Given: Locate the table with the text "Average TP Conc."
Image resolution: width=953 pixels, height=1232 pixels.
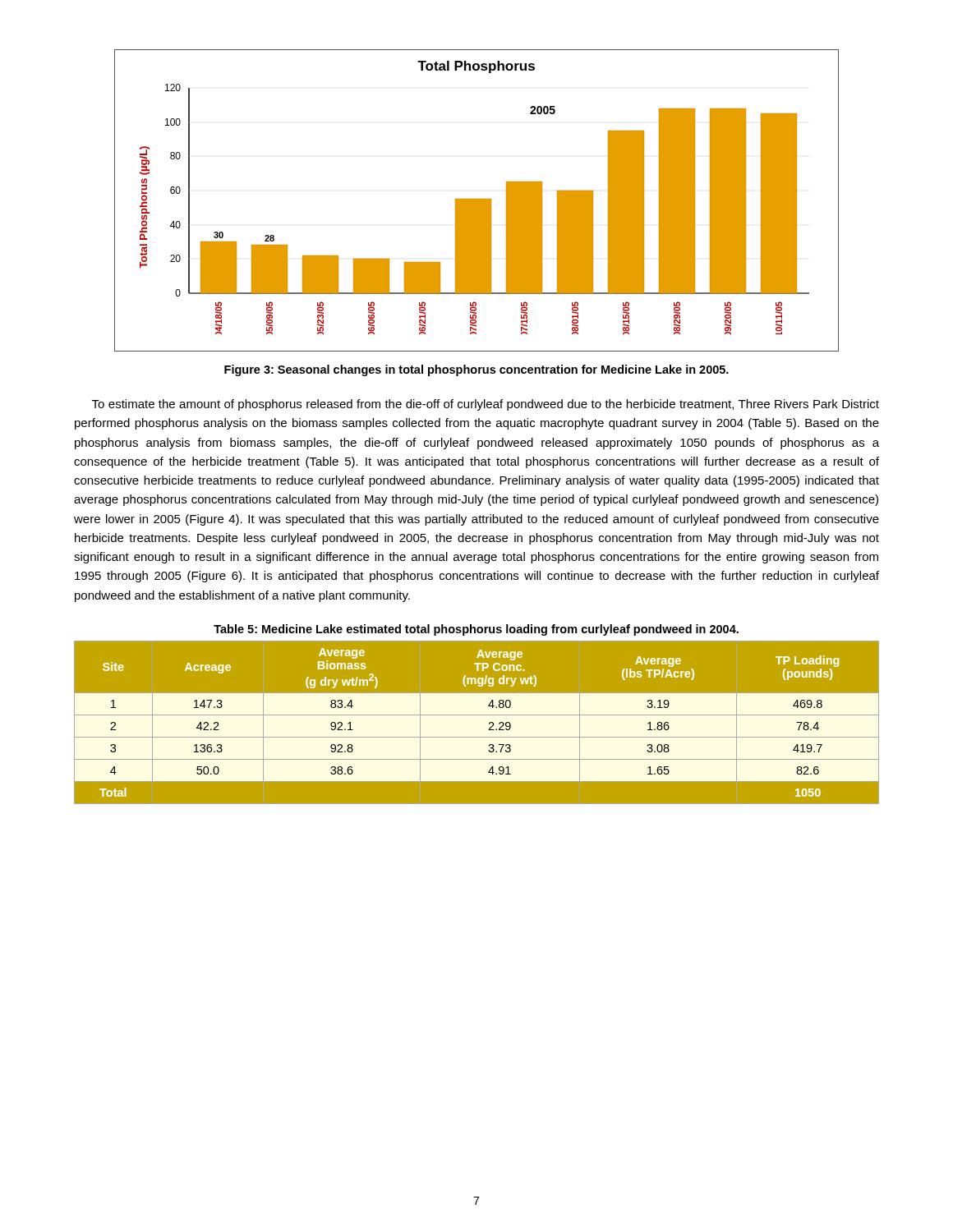Looking at the screenshot, I should pyautogui.click(x=476, y=713).
